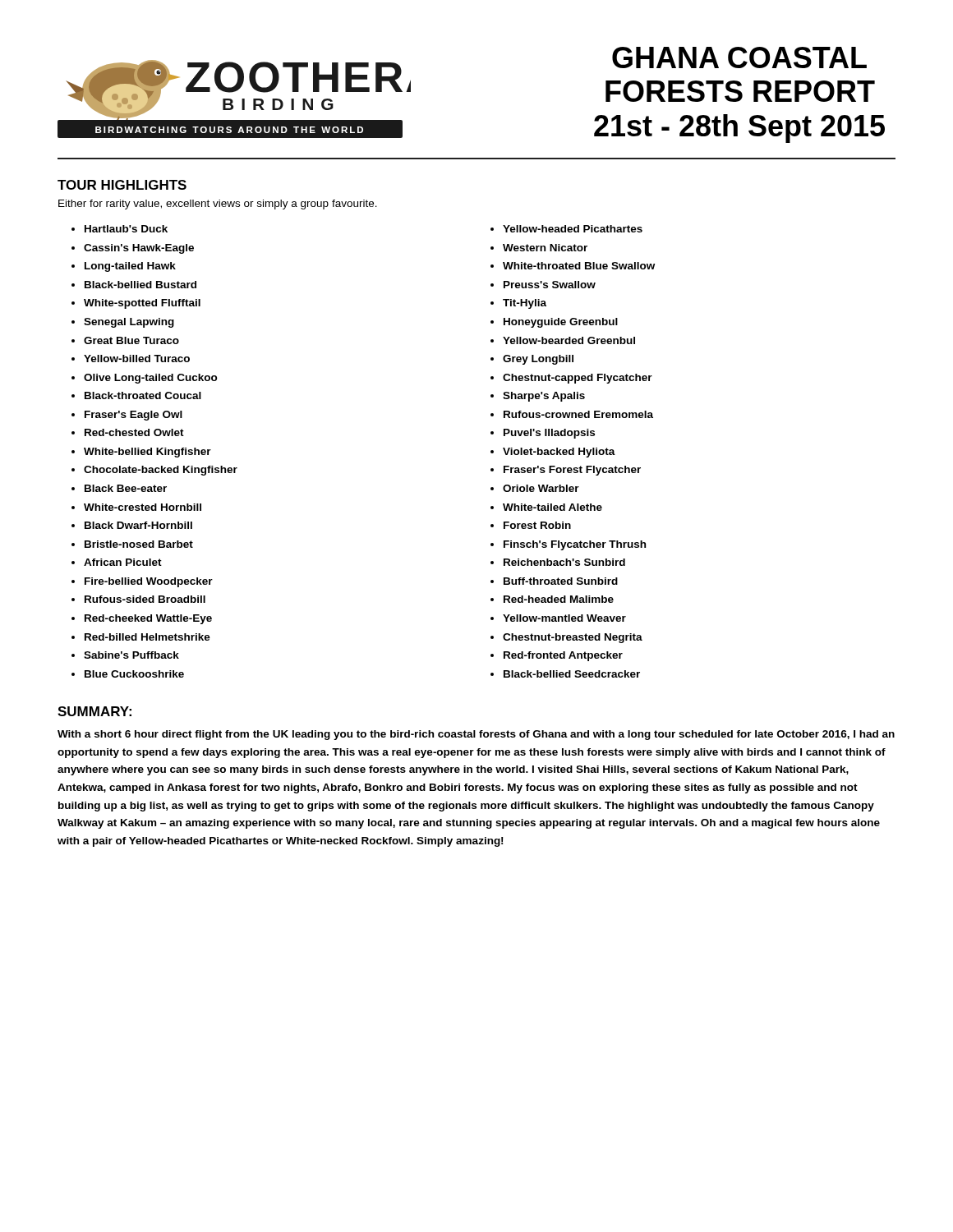Click where it says "Preuss's Swallow"
This screenshot has width=953, height=1232.
click(549, 284)
